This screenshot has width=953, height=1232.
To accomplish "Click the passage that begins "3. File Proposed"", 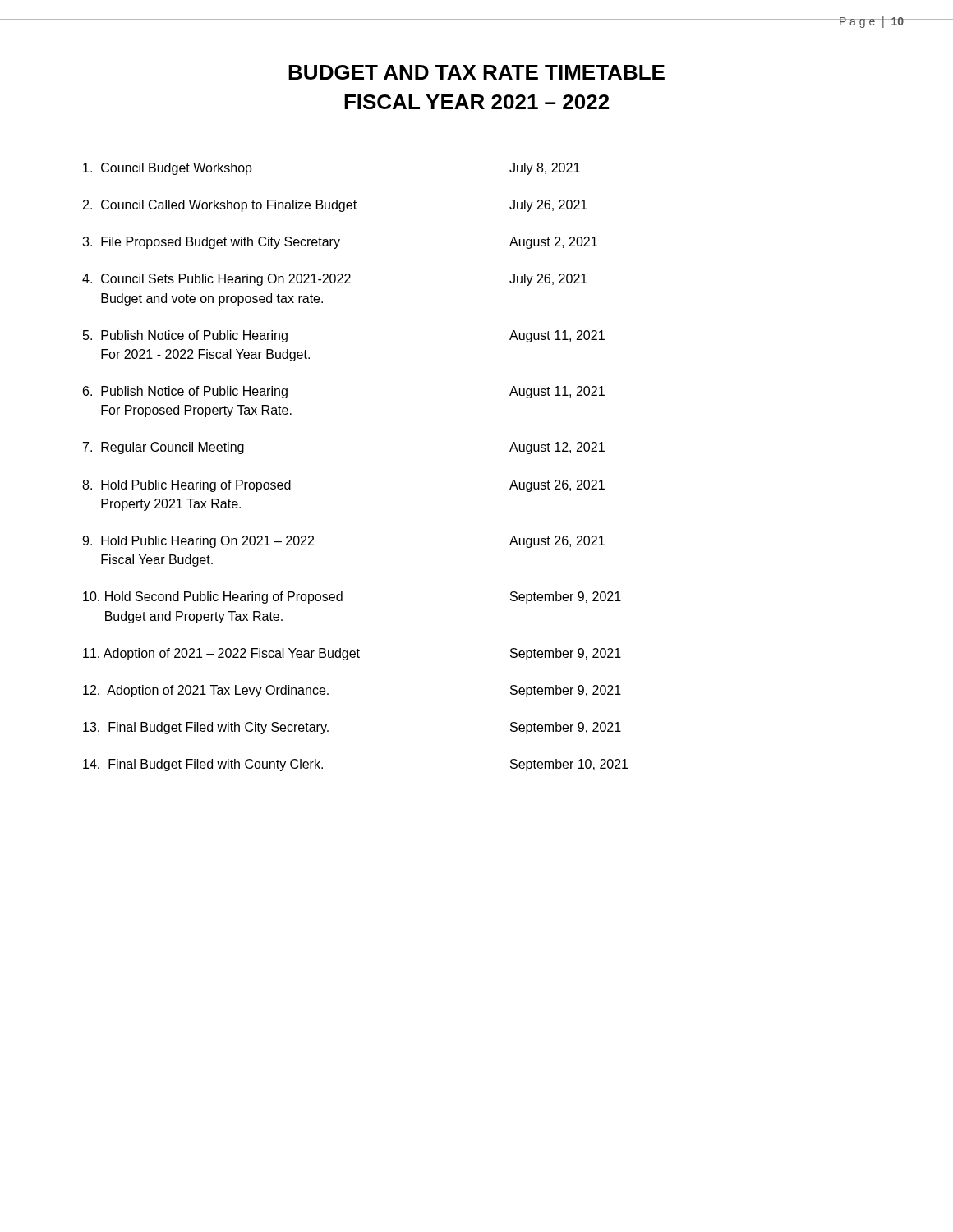I will (x=340, y=243).
